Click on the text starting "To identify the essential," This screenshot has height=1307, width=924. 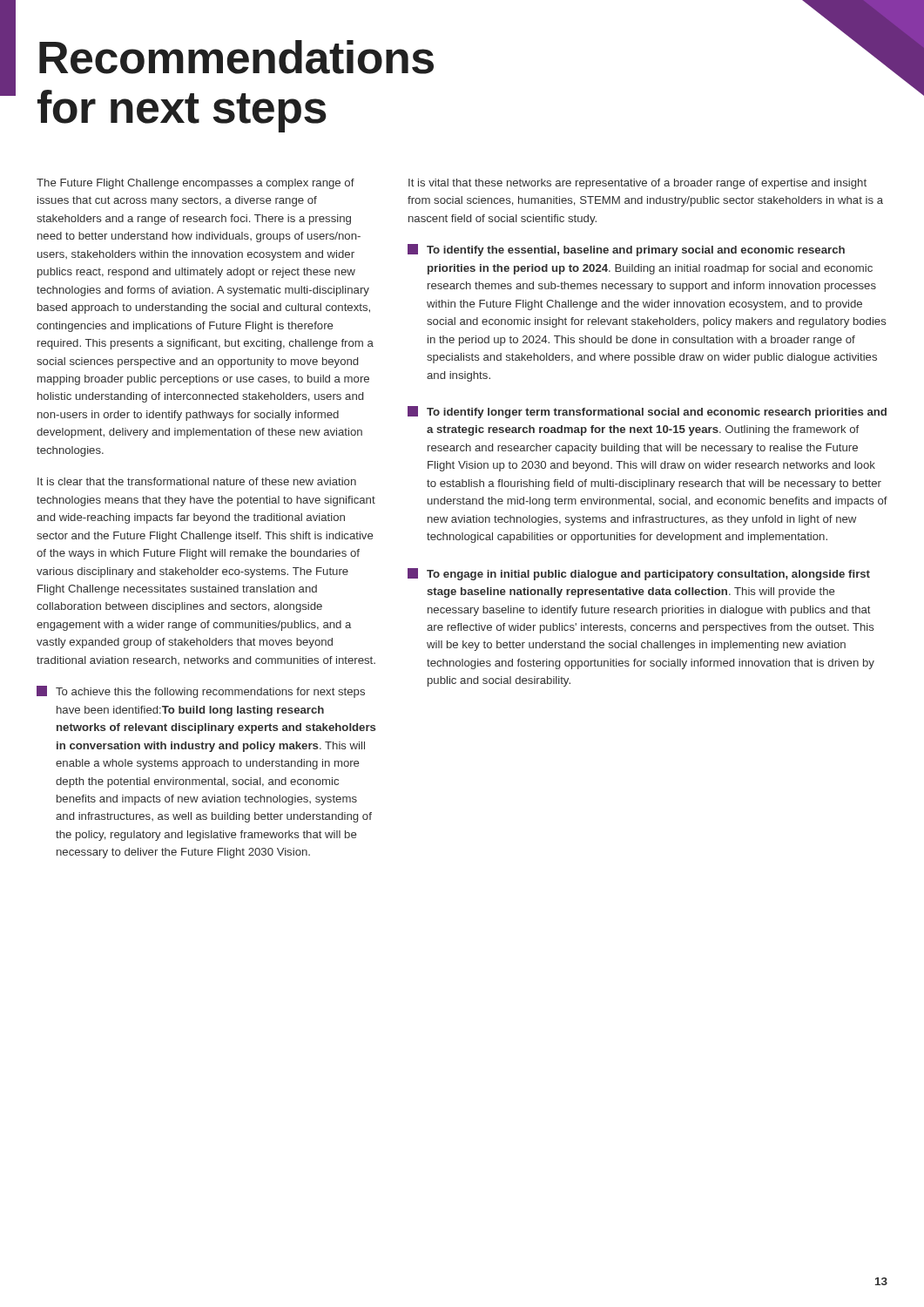(647, 313)
